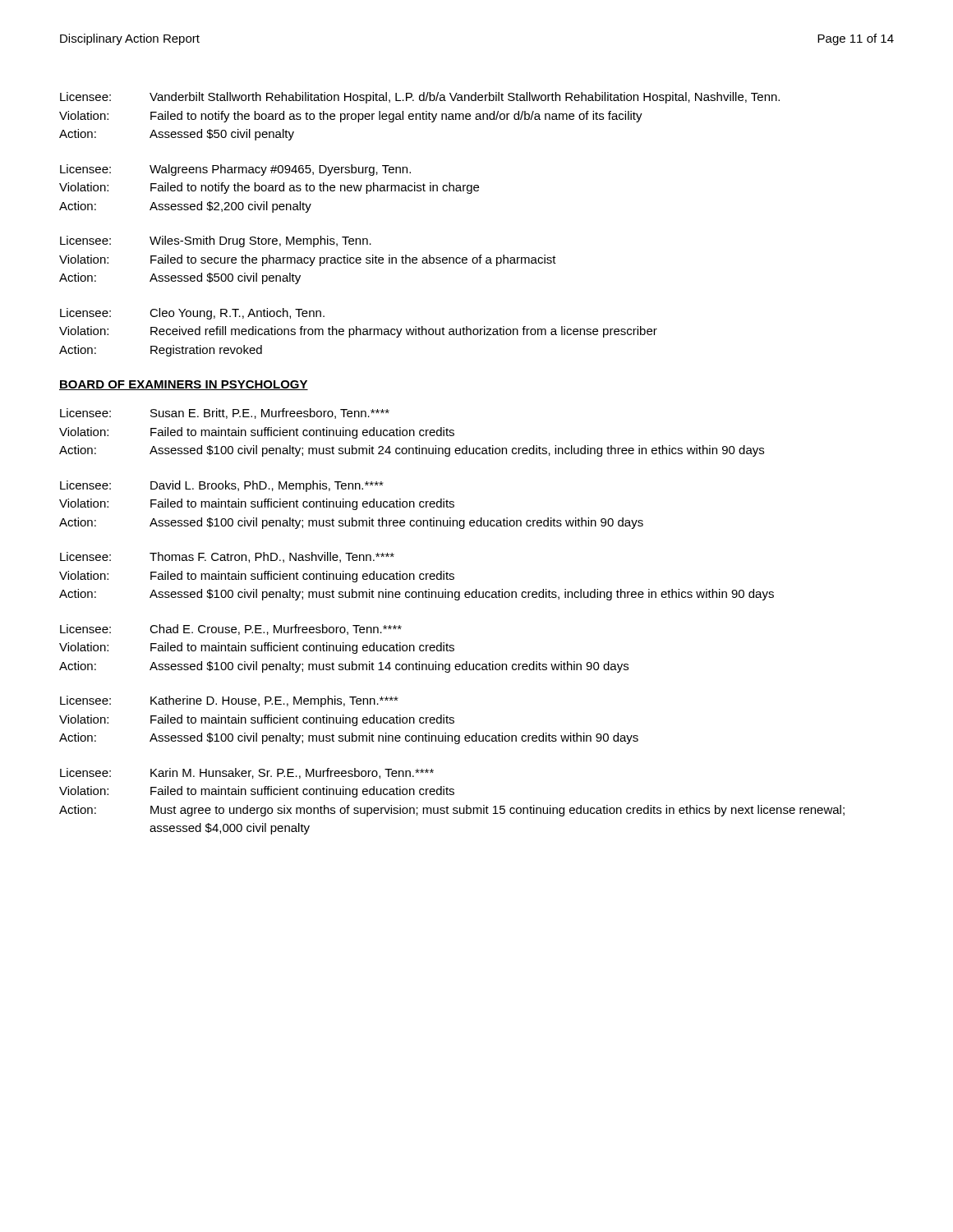This screenshot has height=1232, width=953.
Task: Navigate to the passage starting "Licensee: Walgreens Pharmacy #09465, Dyersburg,"
Action: (476, 188)
